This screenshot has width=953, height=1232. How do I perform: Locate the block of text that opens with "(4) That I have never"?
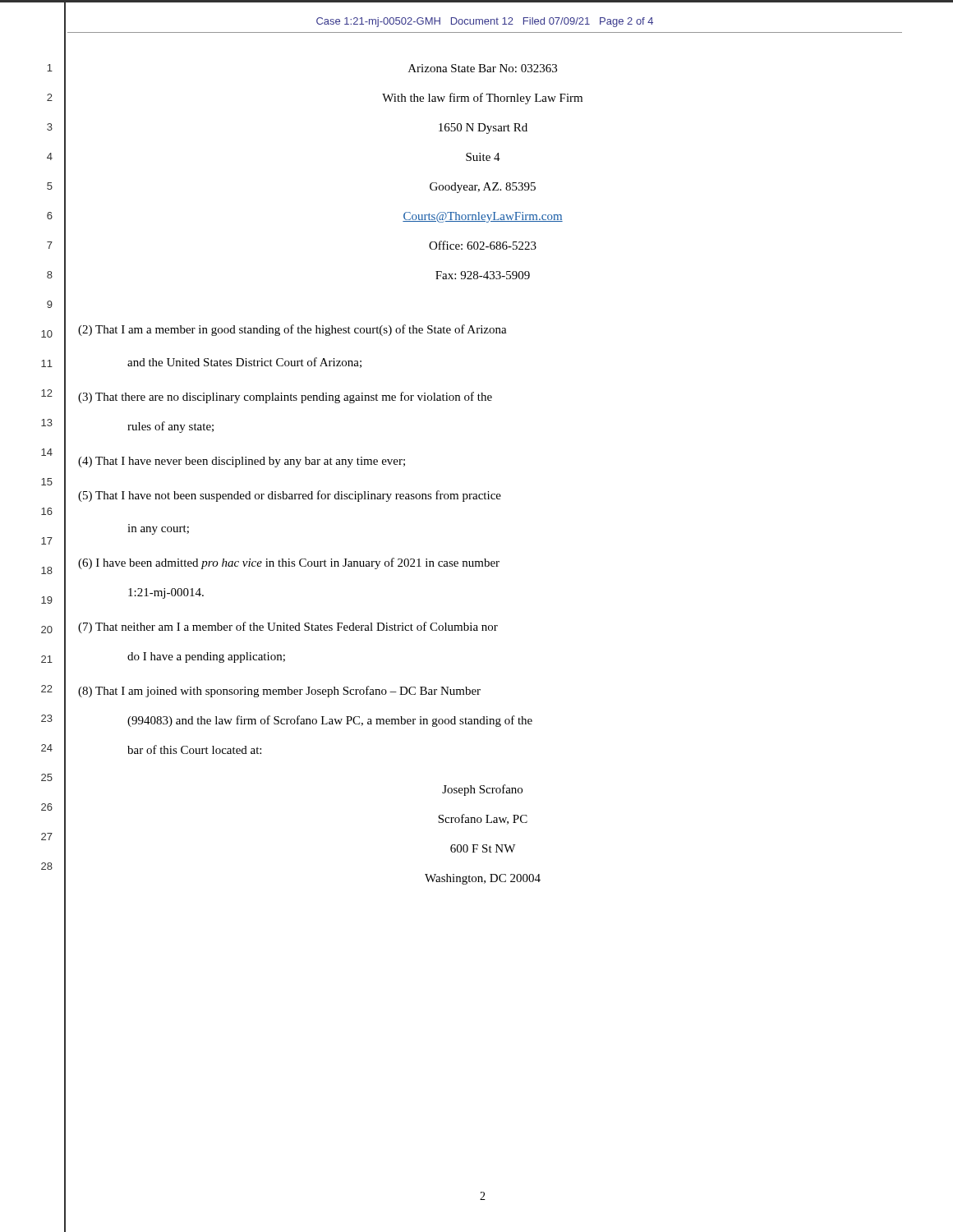242,461
